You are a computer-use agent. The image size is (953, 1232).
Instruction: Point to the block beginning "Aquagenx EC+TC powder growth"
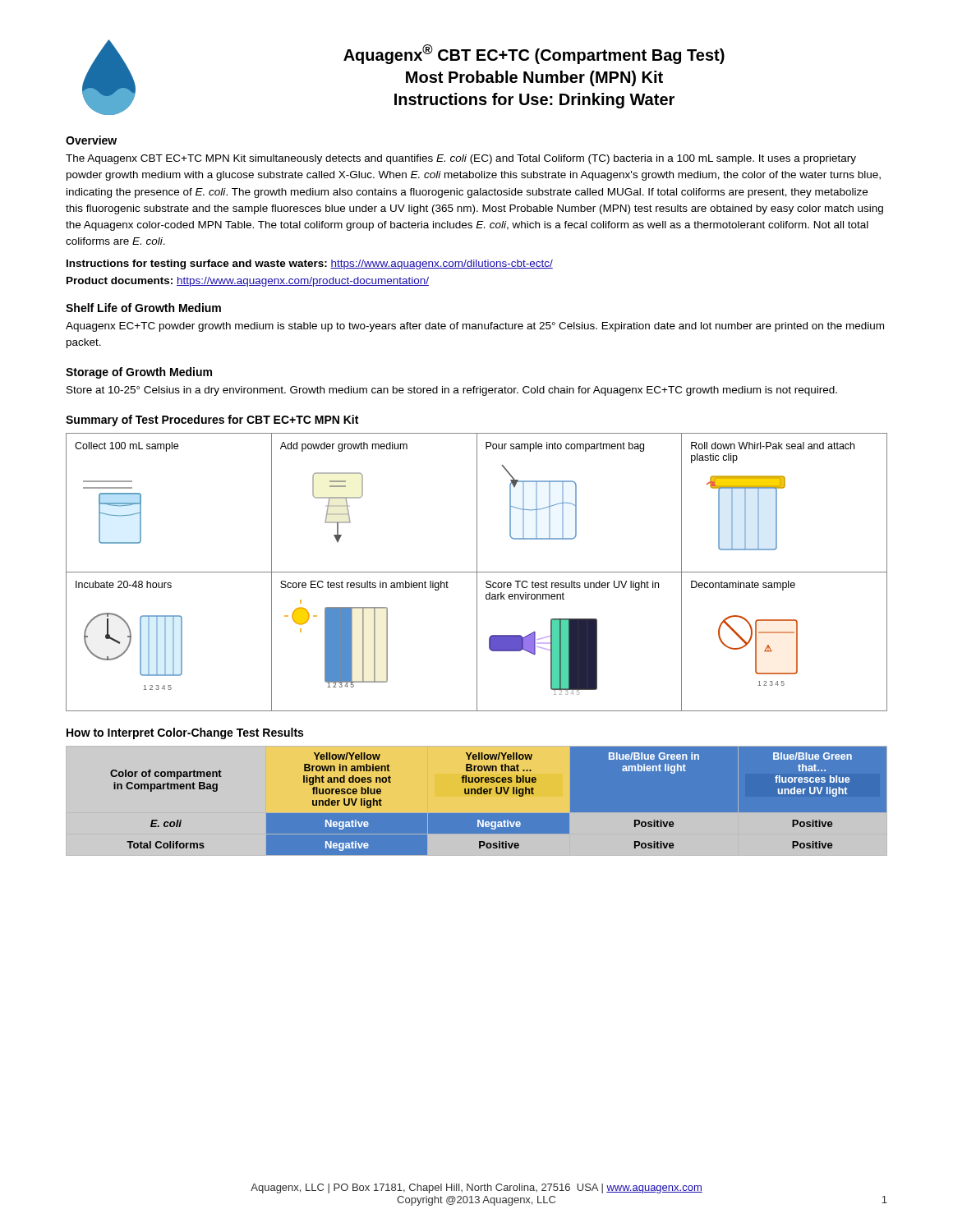(475, 334)
